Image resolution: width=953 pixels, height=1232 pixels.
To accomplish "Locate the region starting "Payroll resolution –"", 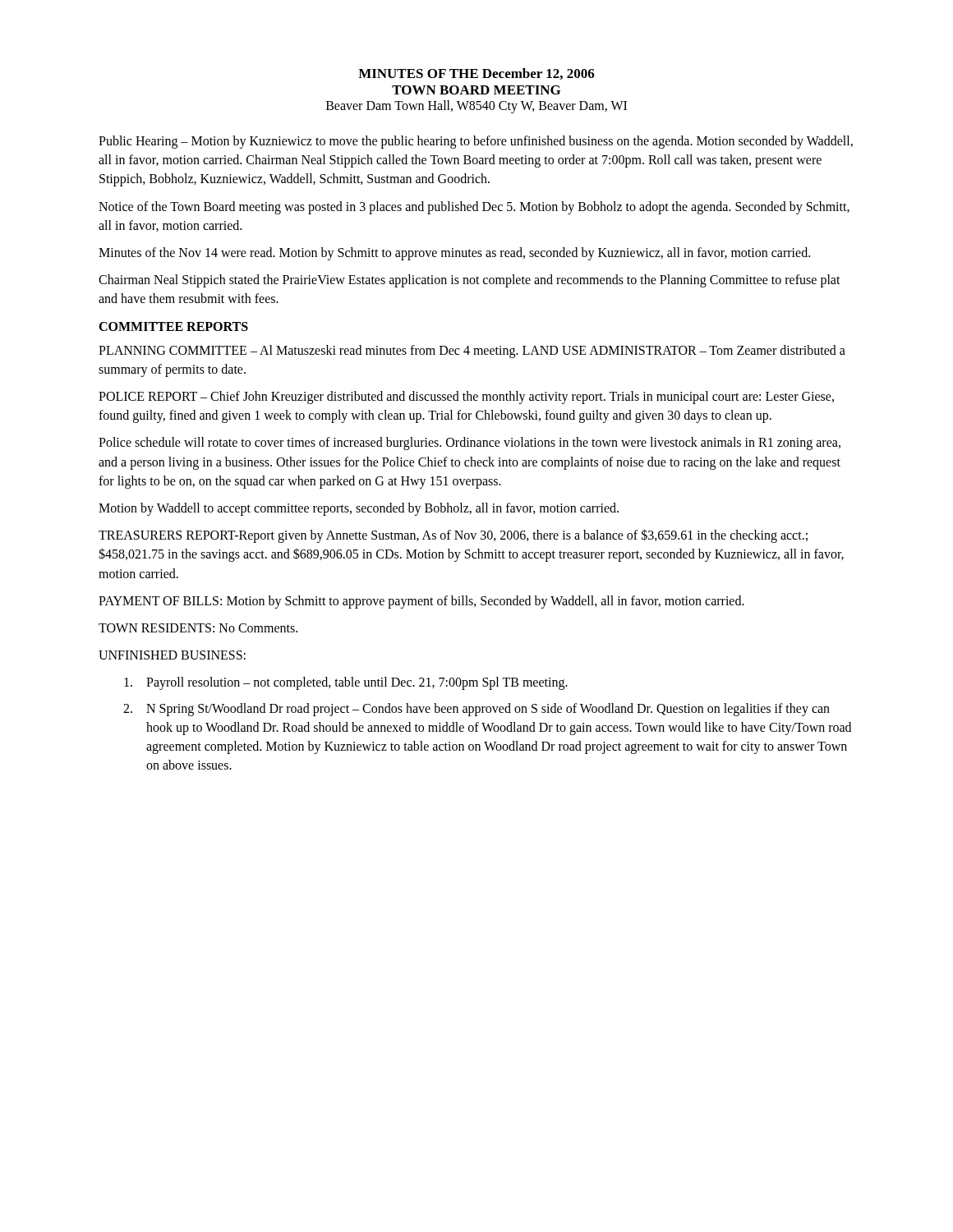I will [489, 682].
